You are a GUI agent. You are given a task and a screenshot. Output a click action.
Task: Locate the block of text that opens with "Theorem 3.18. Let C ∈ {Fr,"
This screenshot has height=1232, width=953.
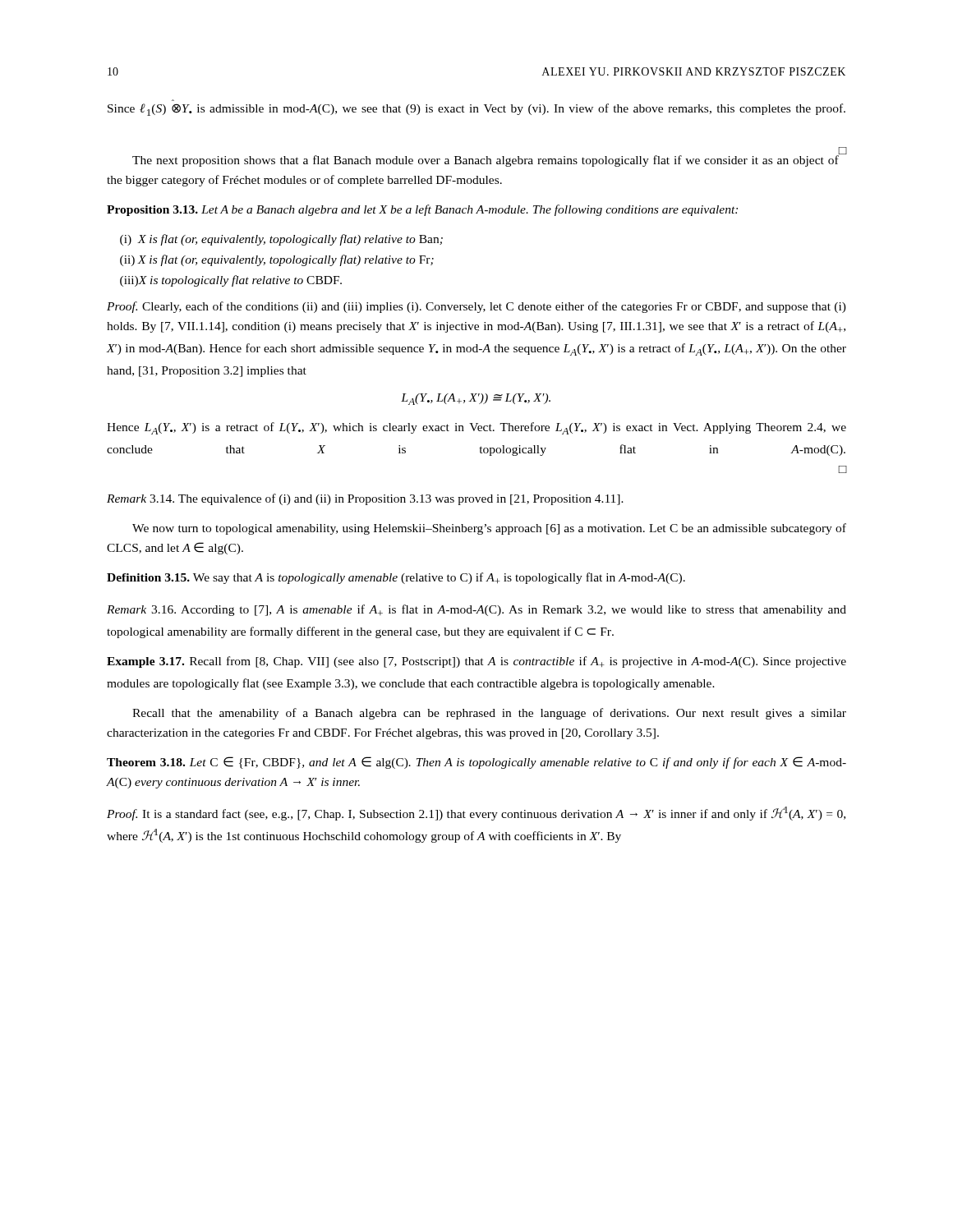476,772
